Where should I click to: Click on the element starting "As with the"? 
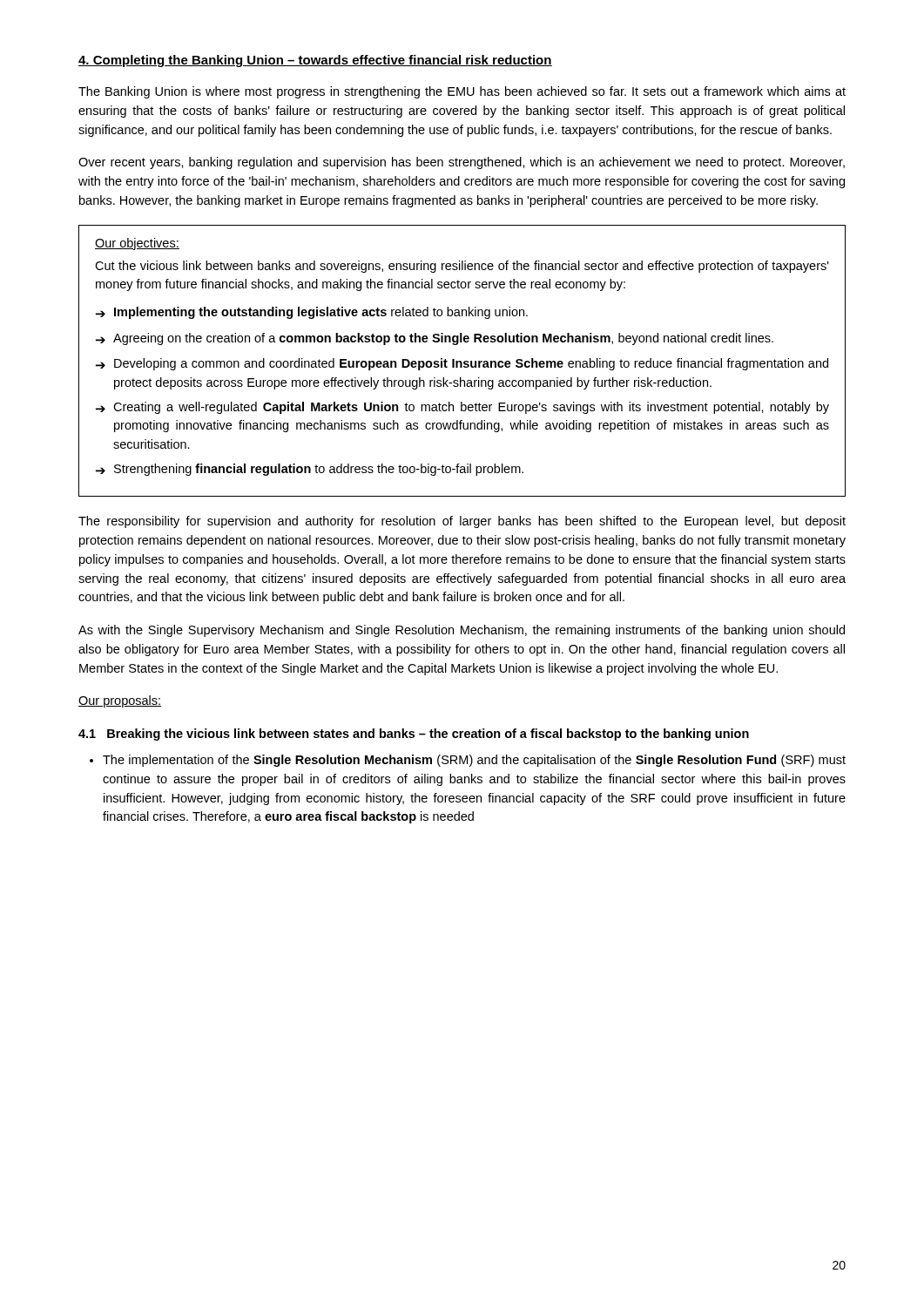pyautogui.click(x=462, y=649)
